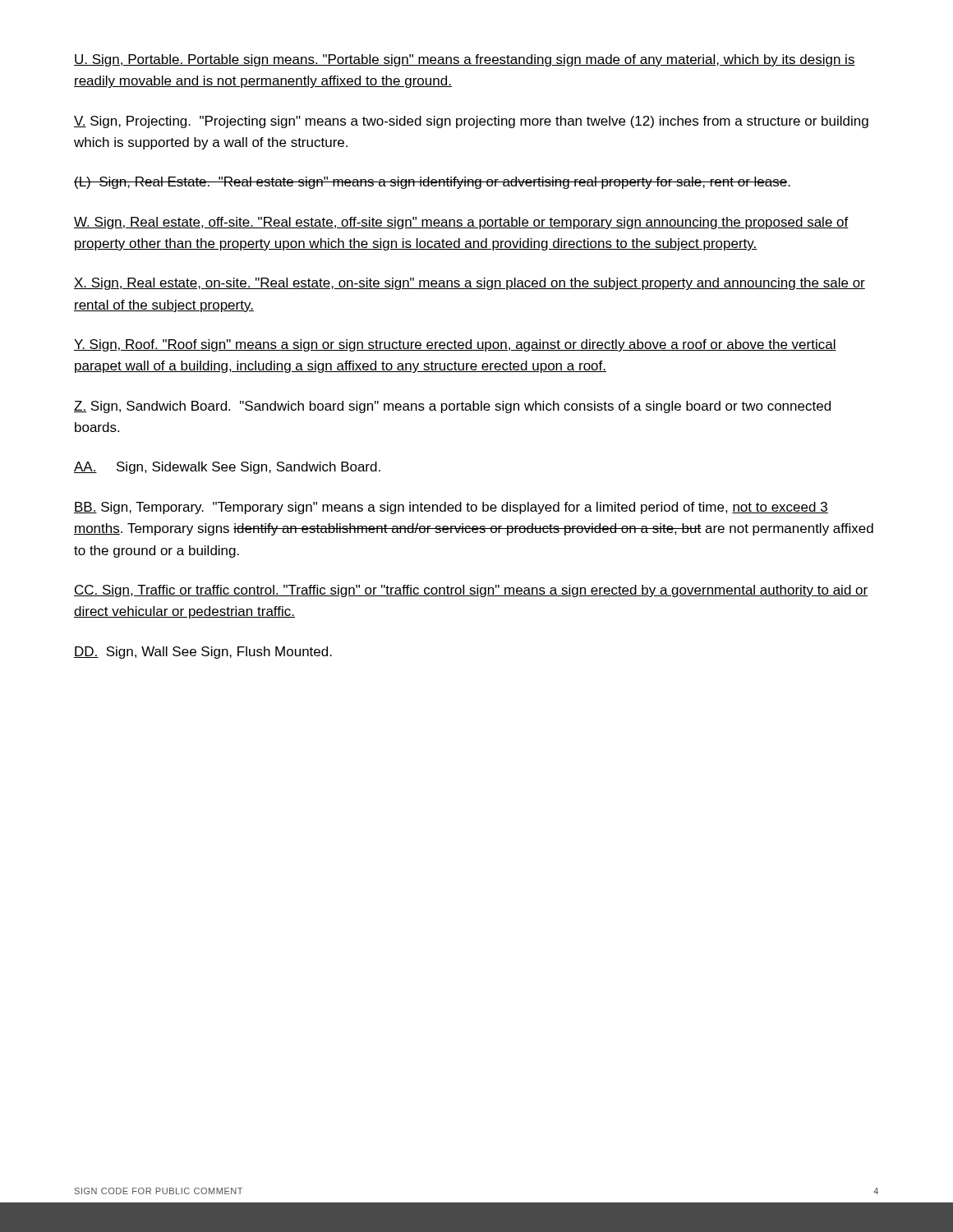
Task: Locate the block of text that opens with "Z. Sign, Sandwich Board. "Sandwich board sign" means"
Action: (453, 417)
